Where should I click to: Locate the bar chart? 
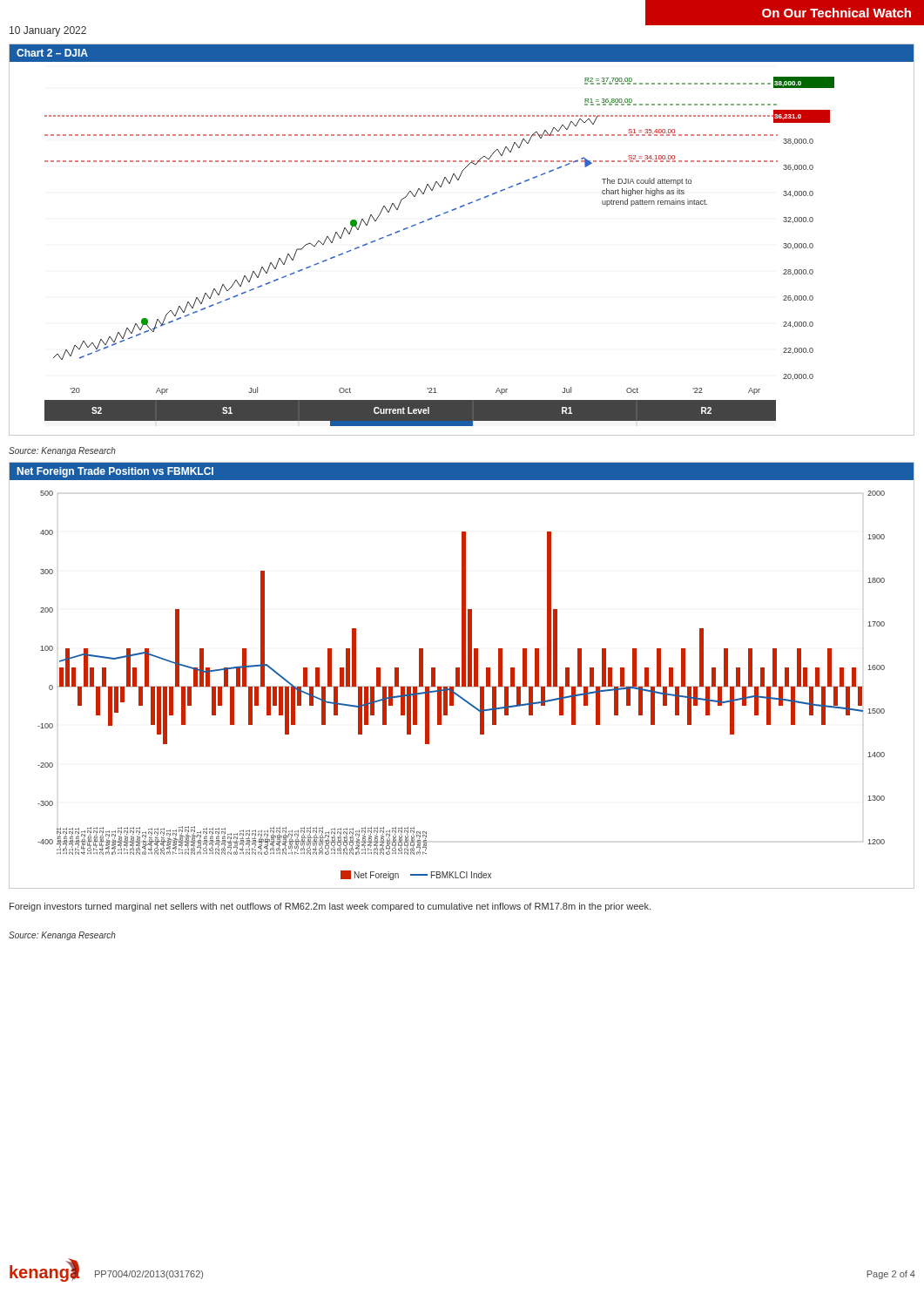pyautogui.click(x=462, y=675)
